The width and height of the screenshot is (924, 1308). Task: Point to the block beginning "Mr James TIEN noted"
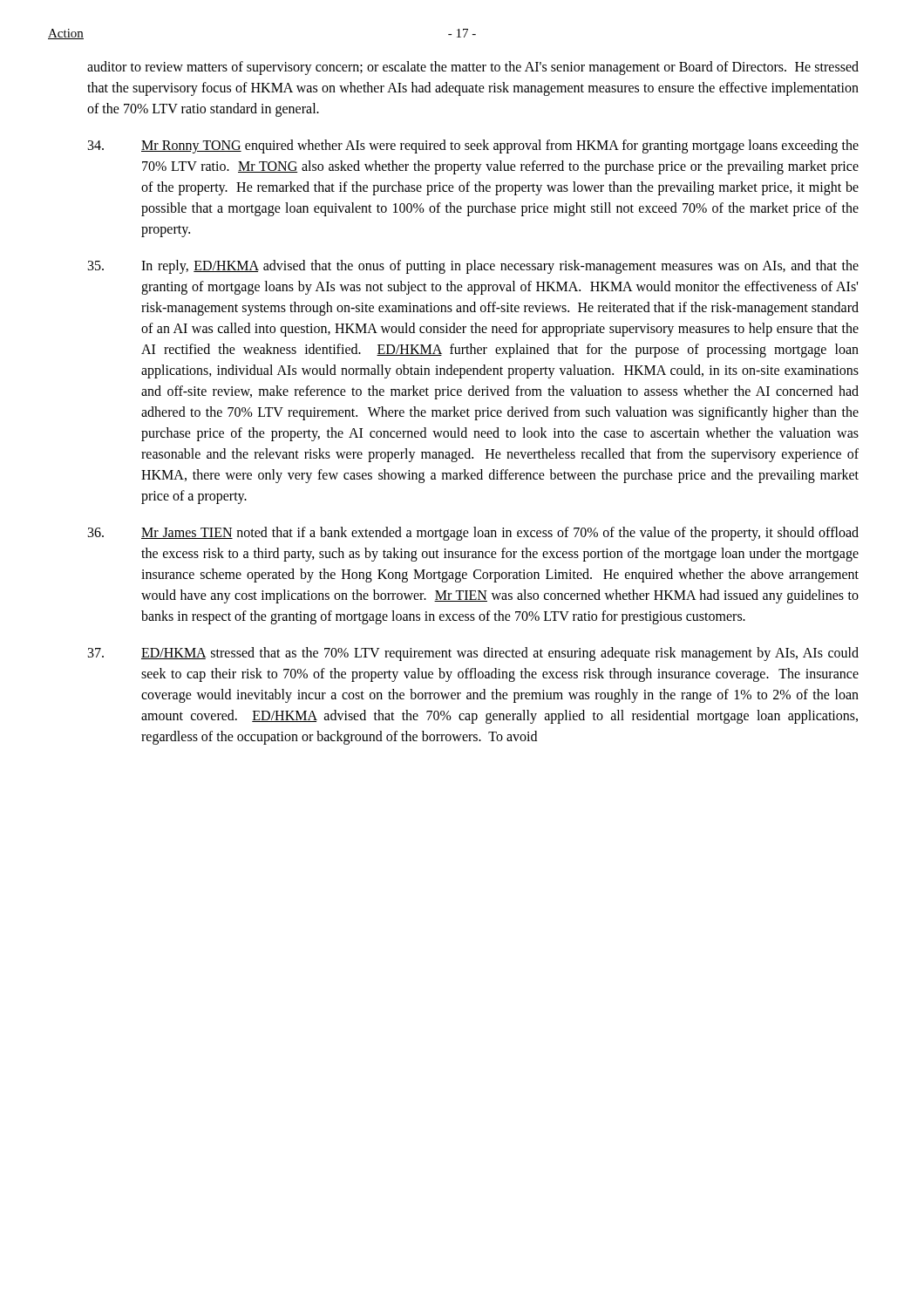pos(473,575)
